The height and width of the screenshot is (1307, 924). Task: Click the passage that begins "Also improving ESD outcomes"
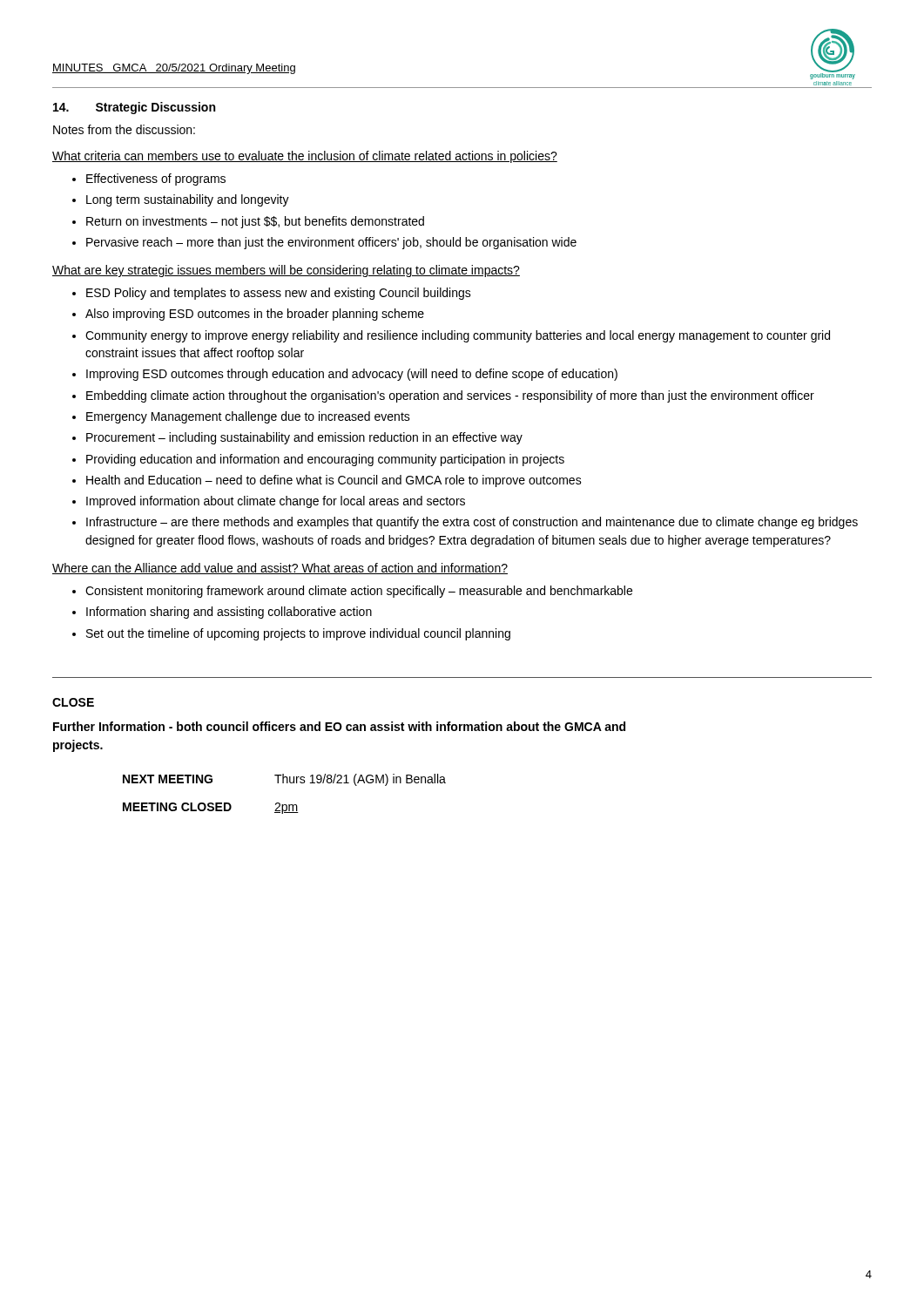tap(255, 314)
